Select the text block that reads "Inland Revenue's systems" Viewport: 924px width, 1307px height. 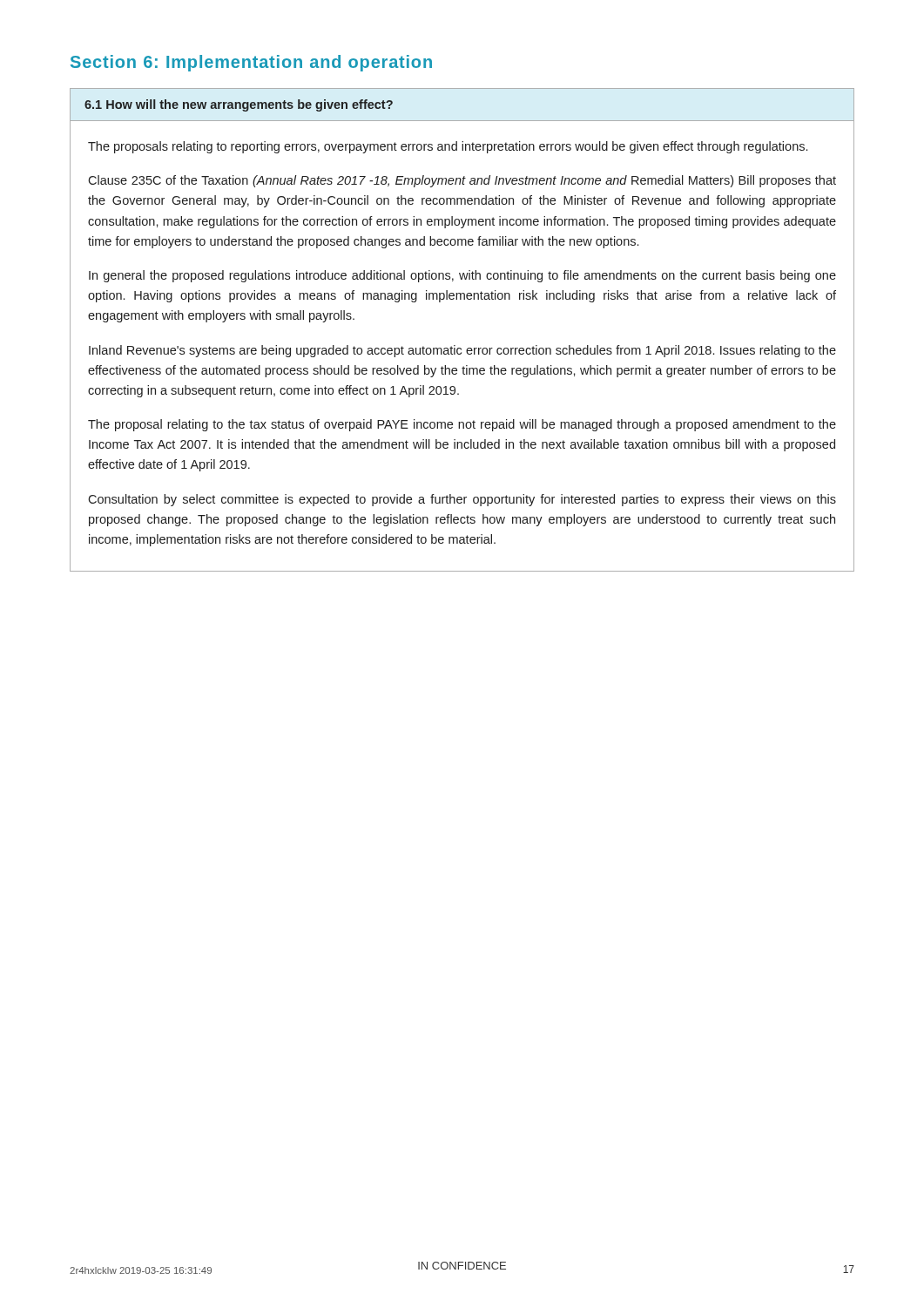[462, 370]
